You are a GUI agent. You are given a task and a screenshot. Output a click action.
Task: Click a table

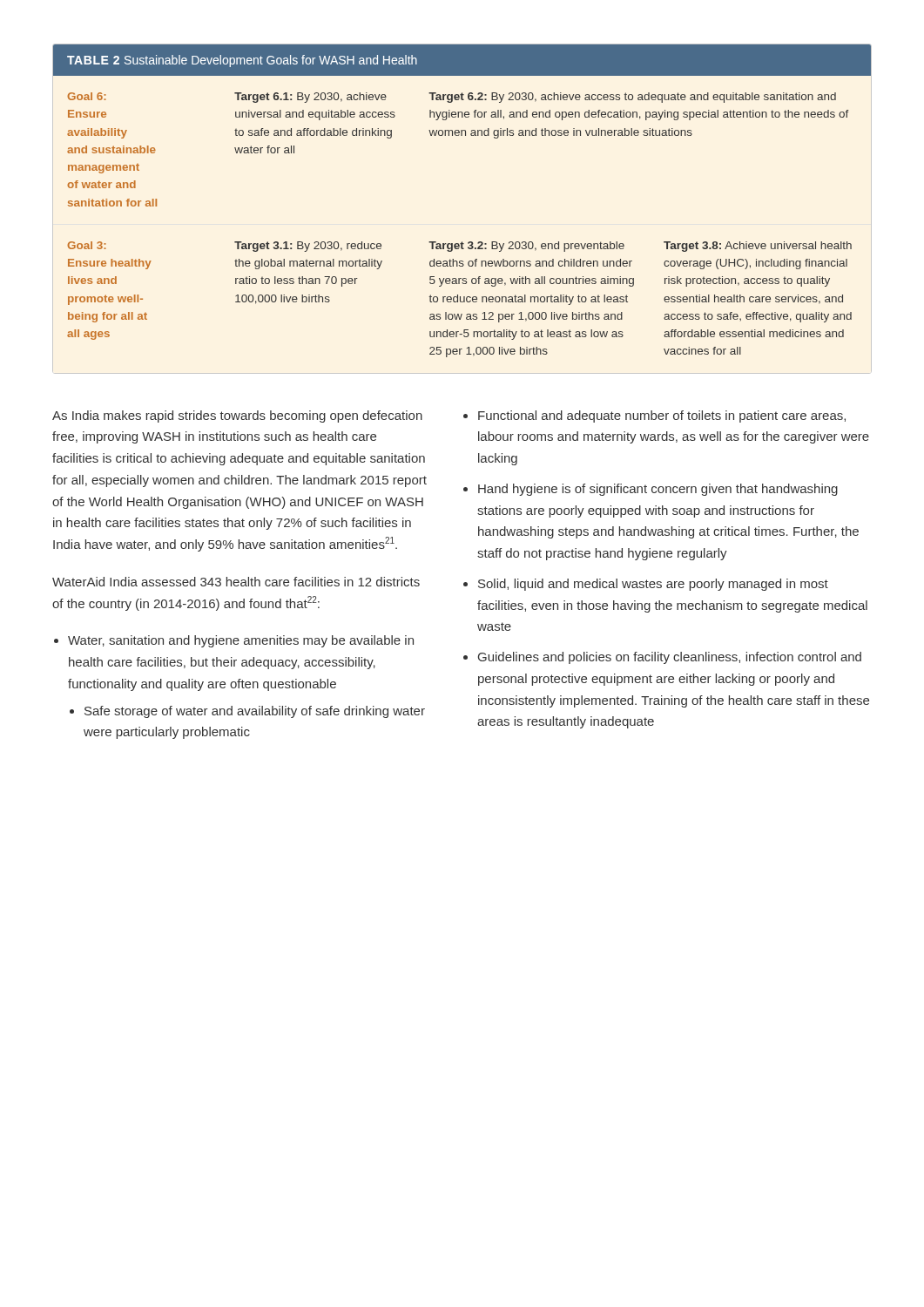coord(462,208)
